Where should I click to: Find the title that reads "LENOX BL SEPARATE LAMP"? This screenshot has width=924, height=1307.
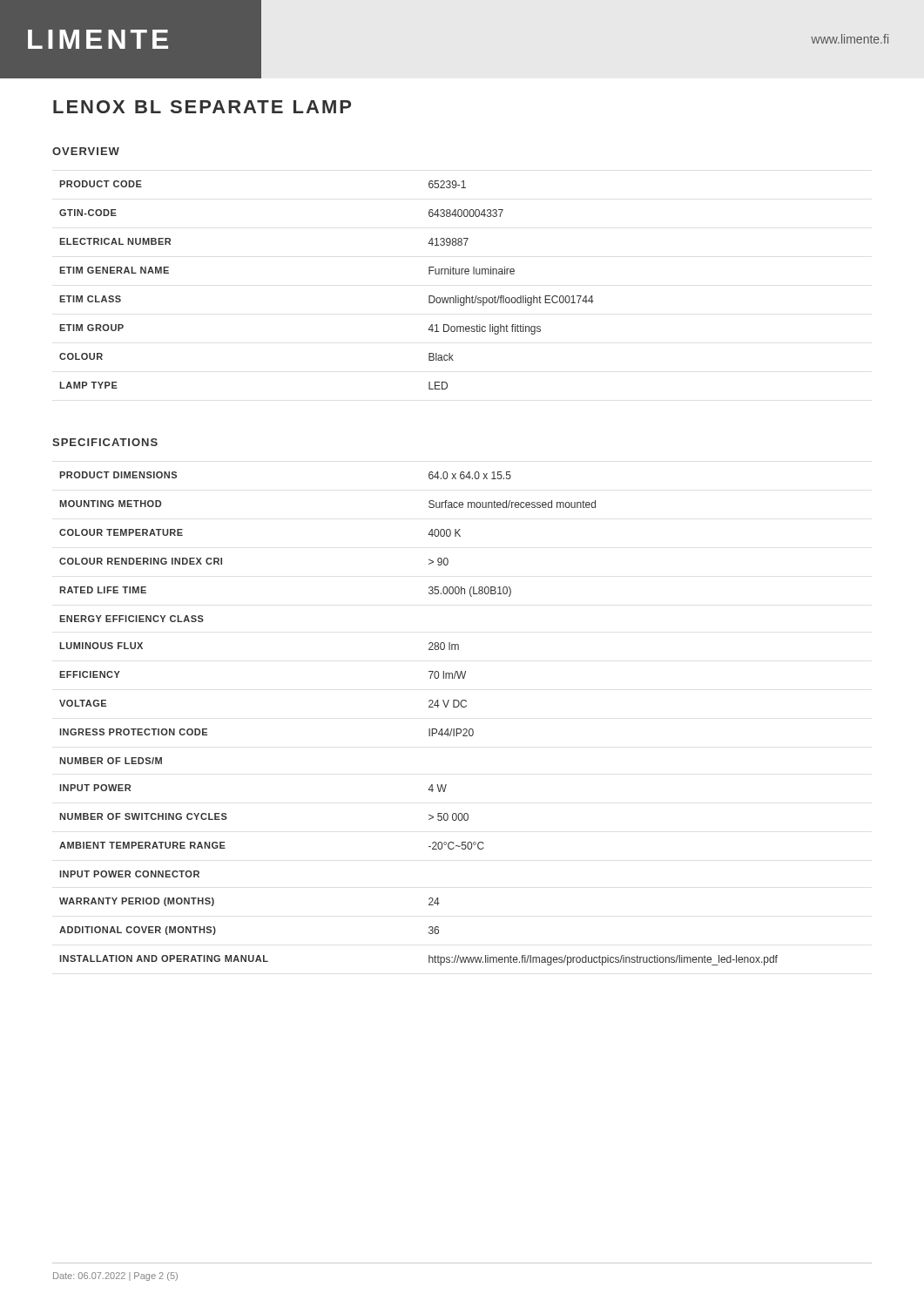pos(202,107)
